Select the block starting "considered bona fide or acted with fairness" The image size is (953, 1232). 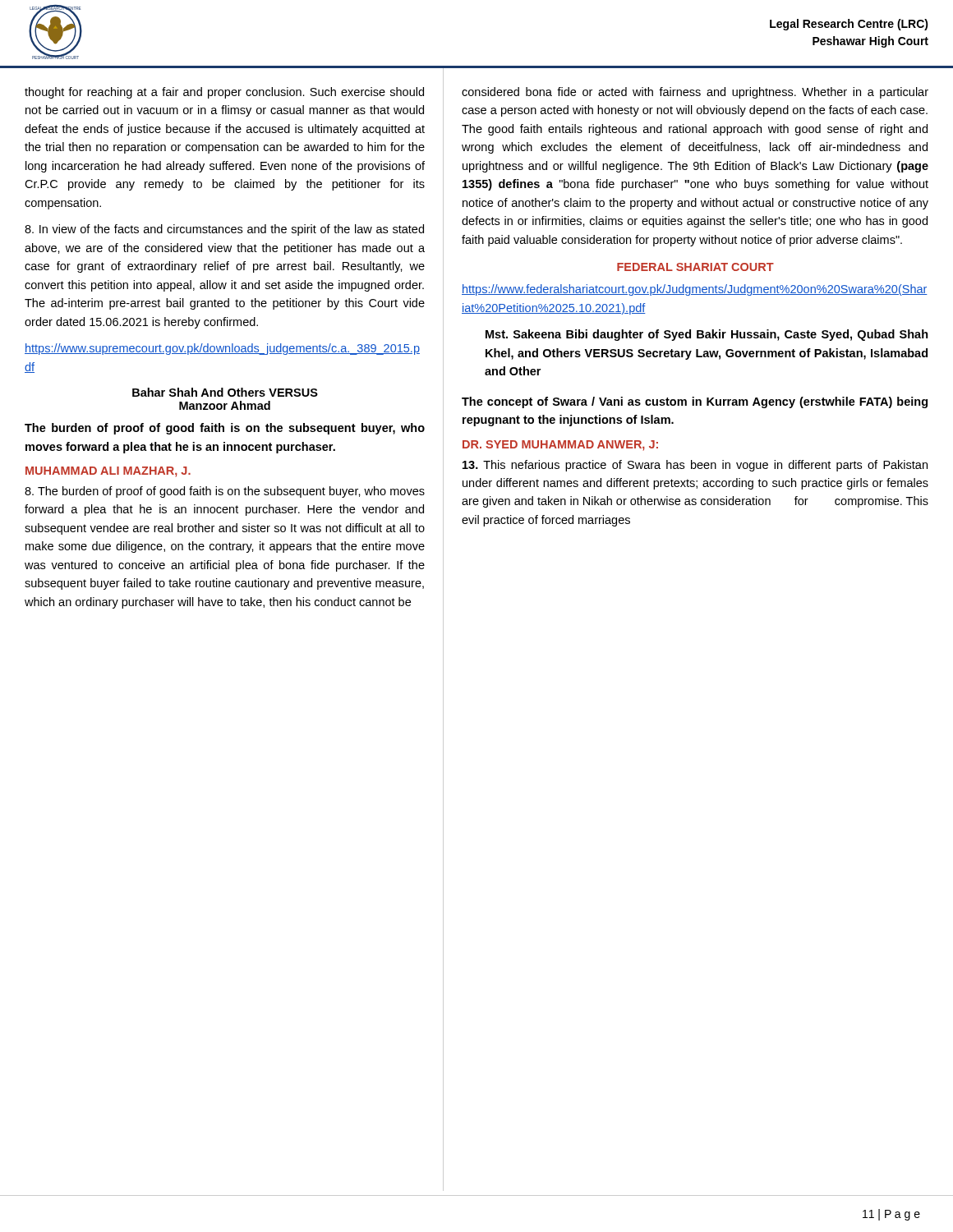[695, 166]
